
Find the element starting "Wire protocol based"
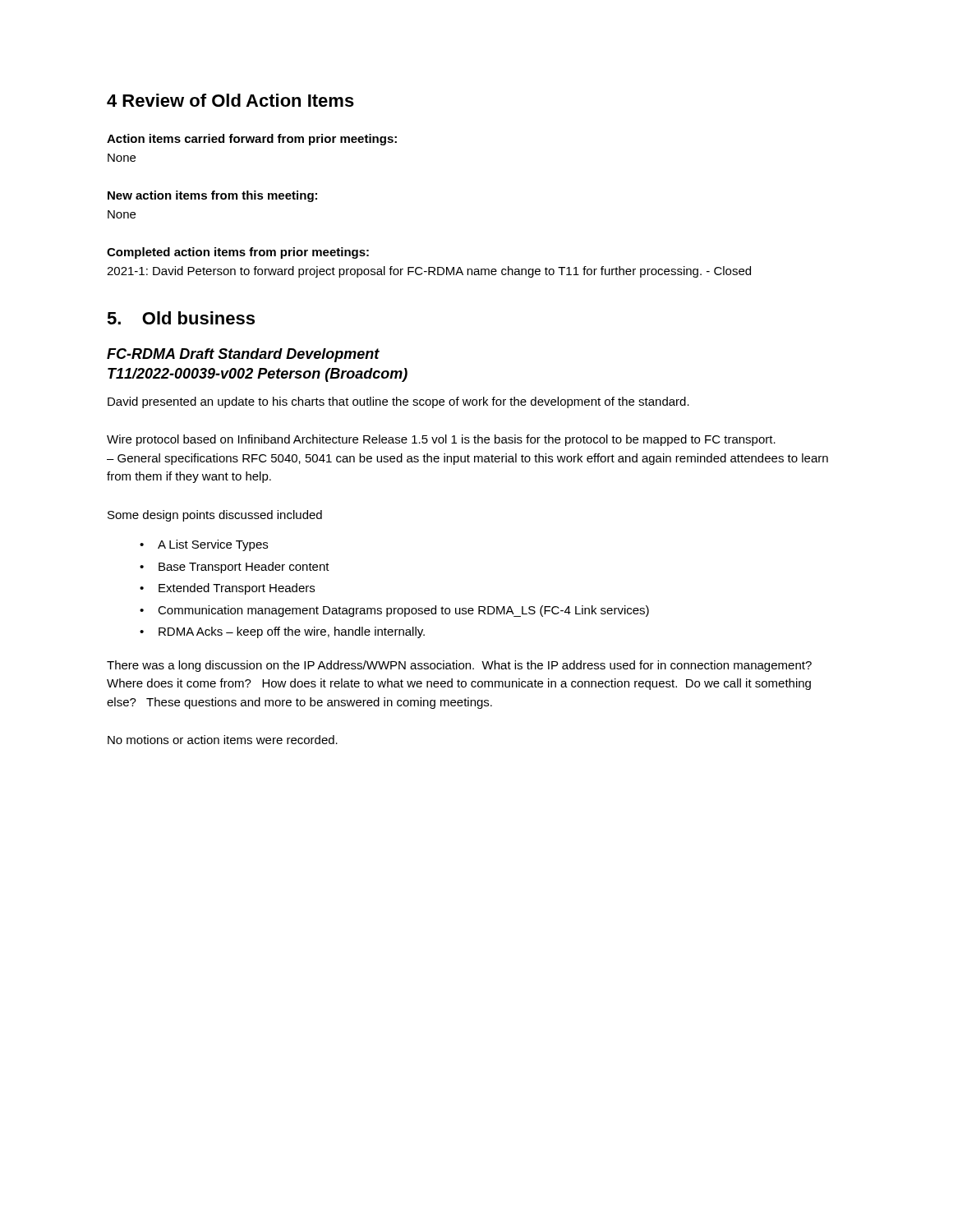click(468, 458)
